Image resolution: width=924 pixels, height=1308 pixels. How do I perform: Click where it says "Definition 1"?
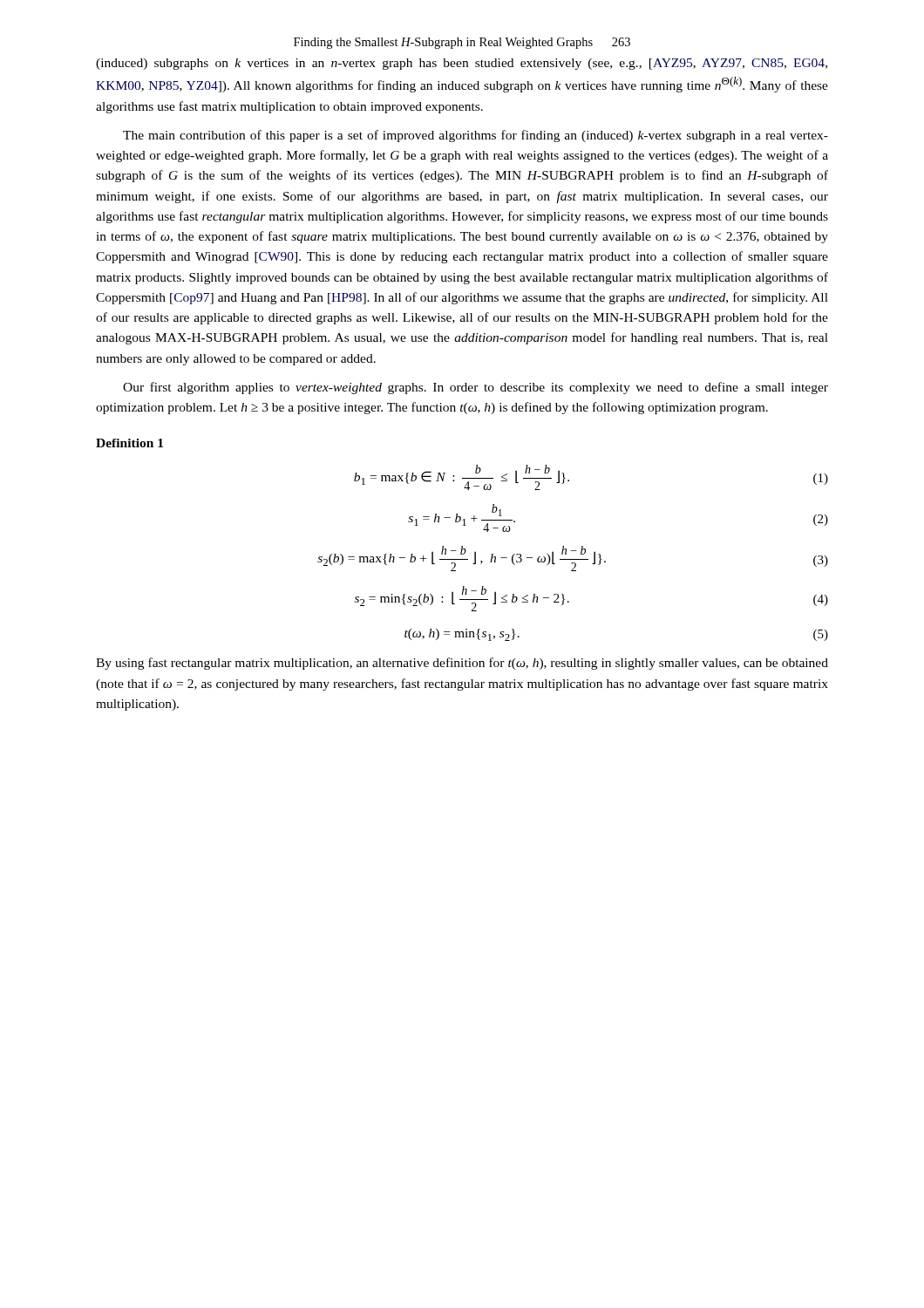point(130,443)
